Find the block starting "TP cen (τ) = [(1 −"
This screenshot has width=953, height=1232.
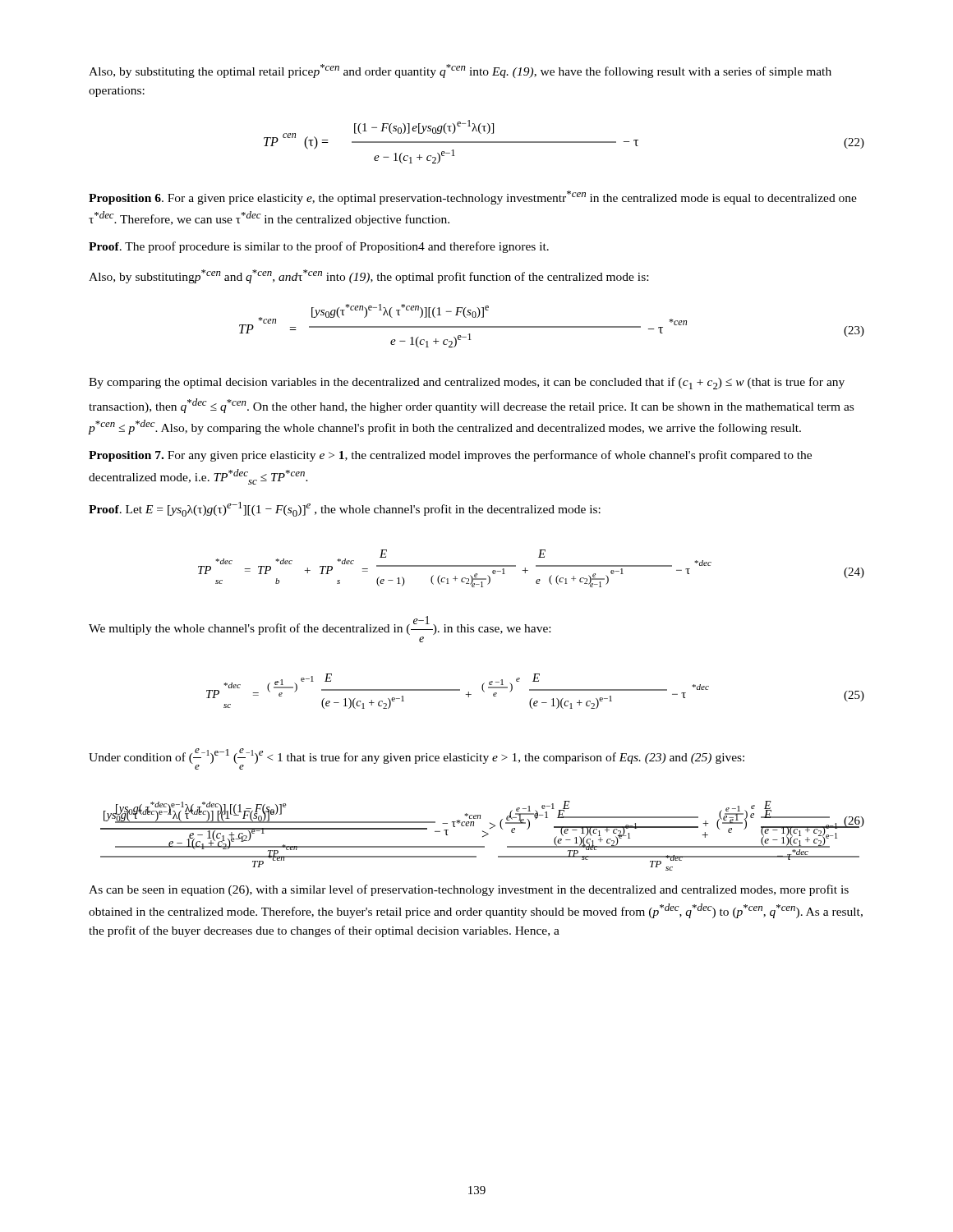564,142
